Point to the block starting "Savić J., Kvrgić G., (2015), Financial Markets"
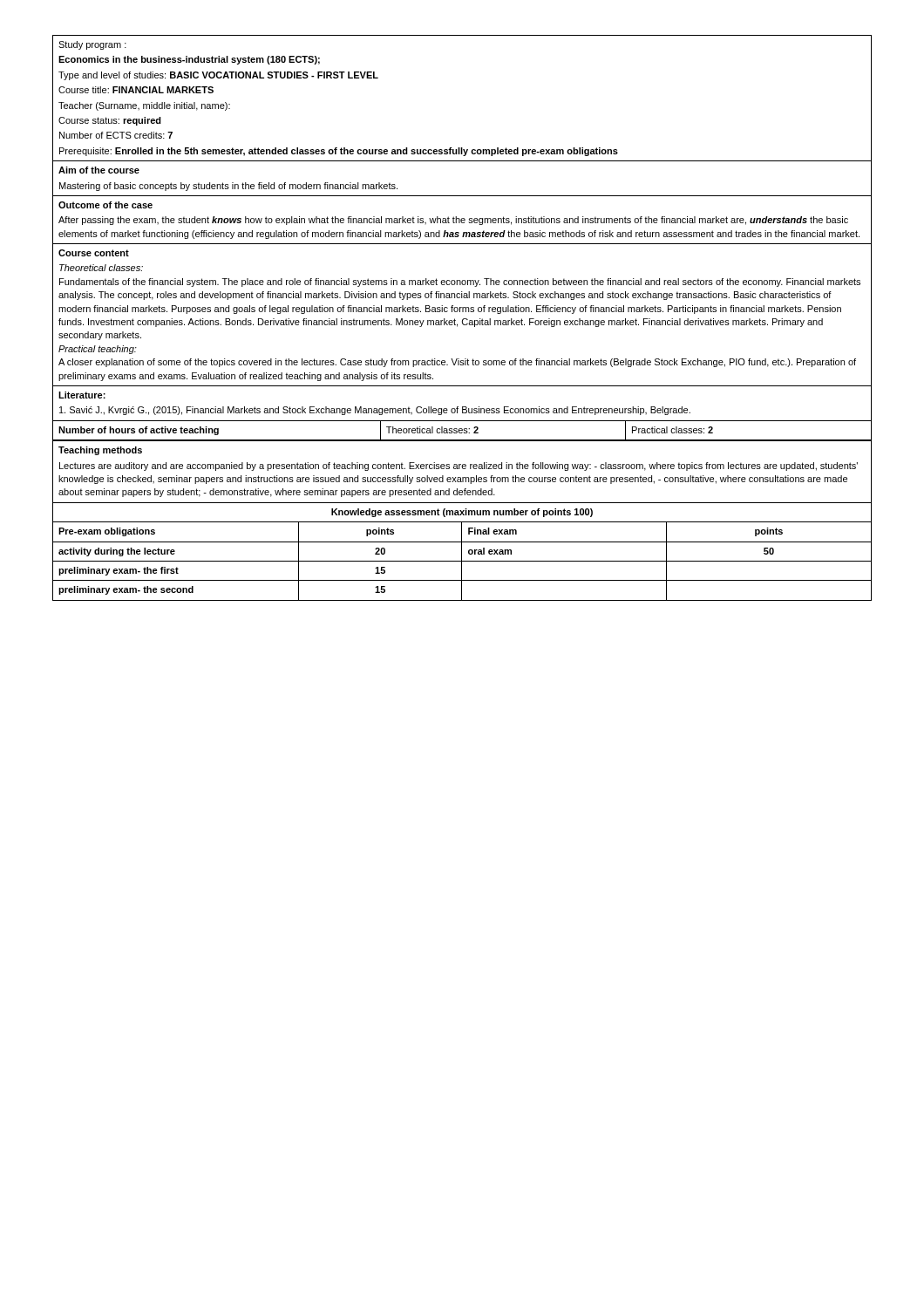This screenshot has height=1308, width=924. point(375,410)
